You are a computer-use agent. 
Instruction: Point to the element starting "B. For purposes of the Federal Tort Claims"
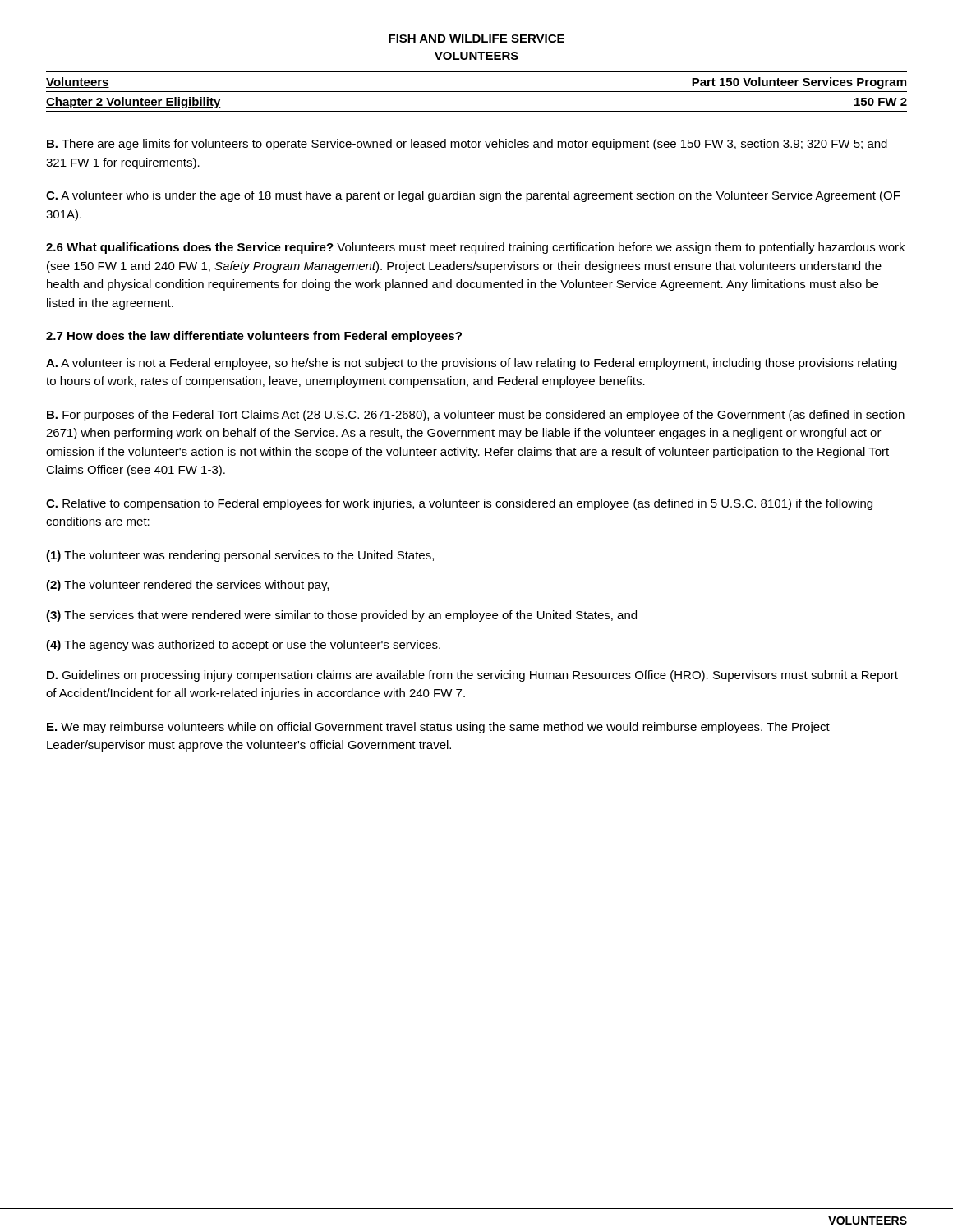click(x=475, y=442)
